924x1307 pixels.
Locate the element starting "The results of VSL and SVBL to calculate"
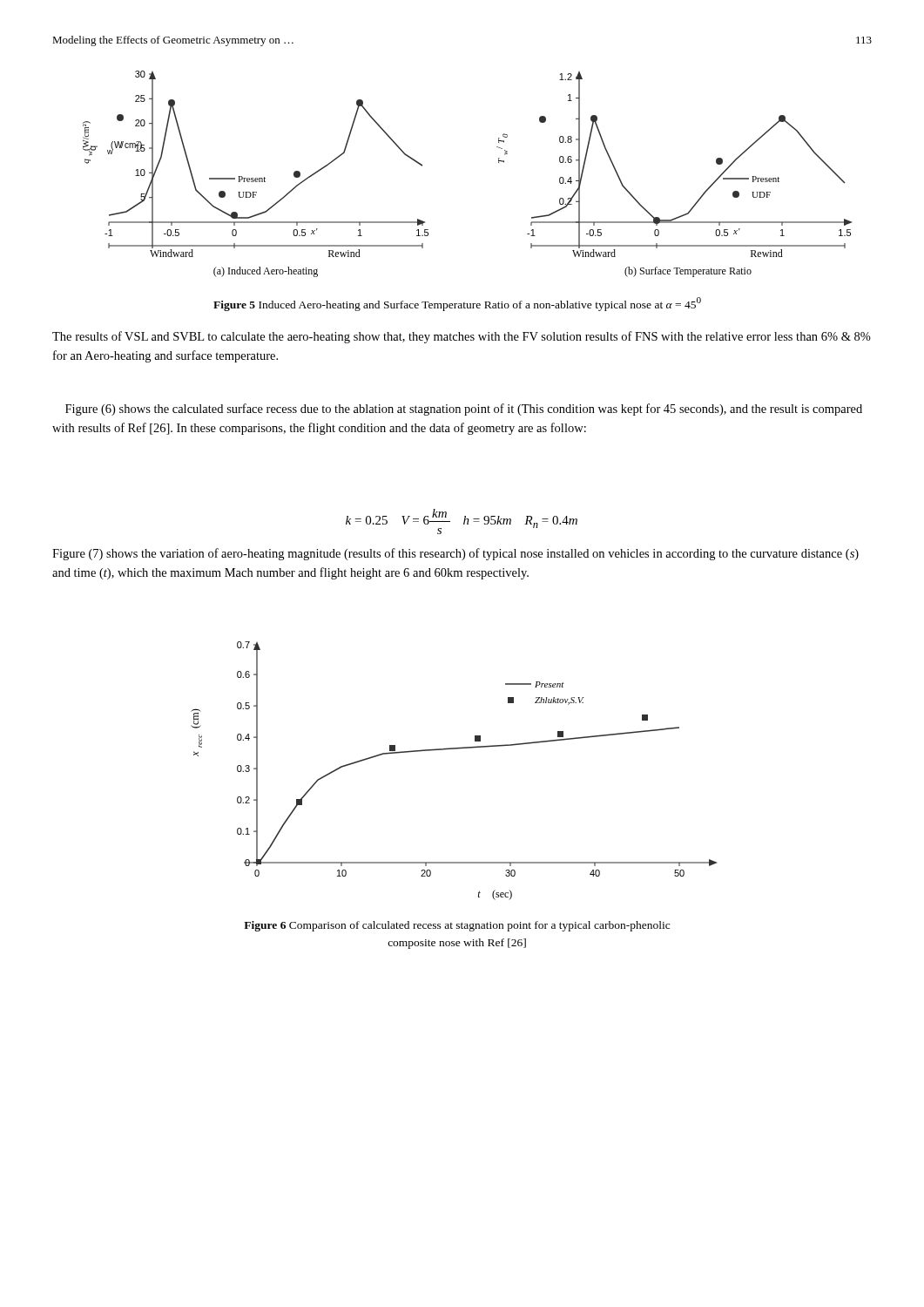[x=462, y=346]
